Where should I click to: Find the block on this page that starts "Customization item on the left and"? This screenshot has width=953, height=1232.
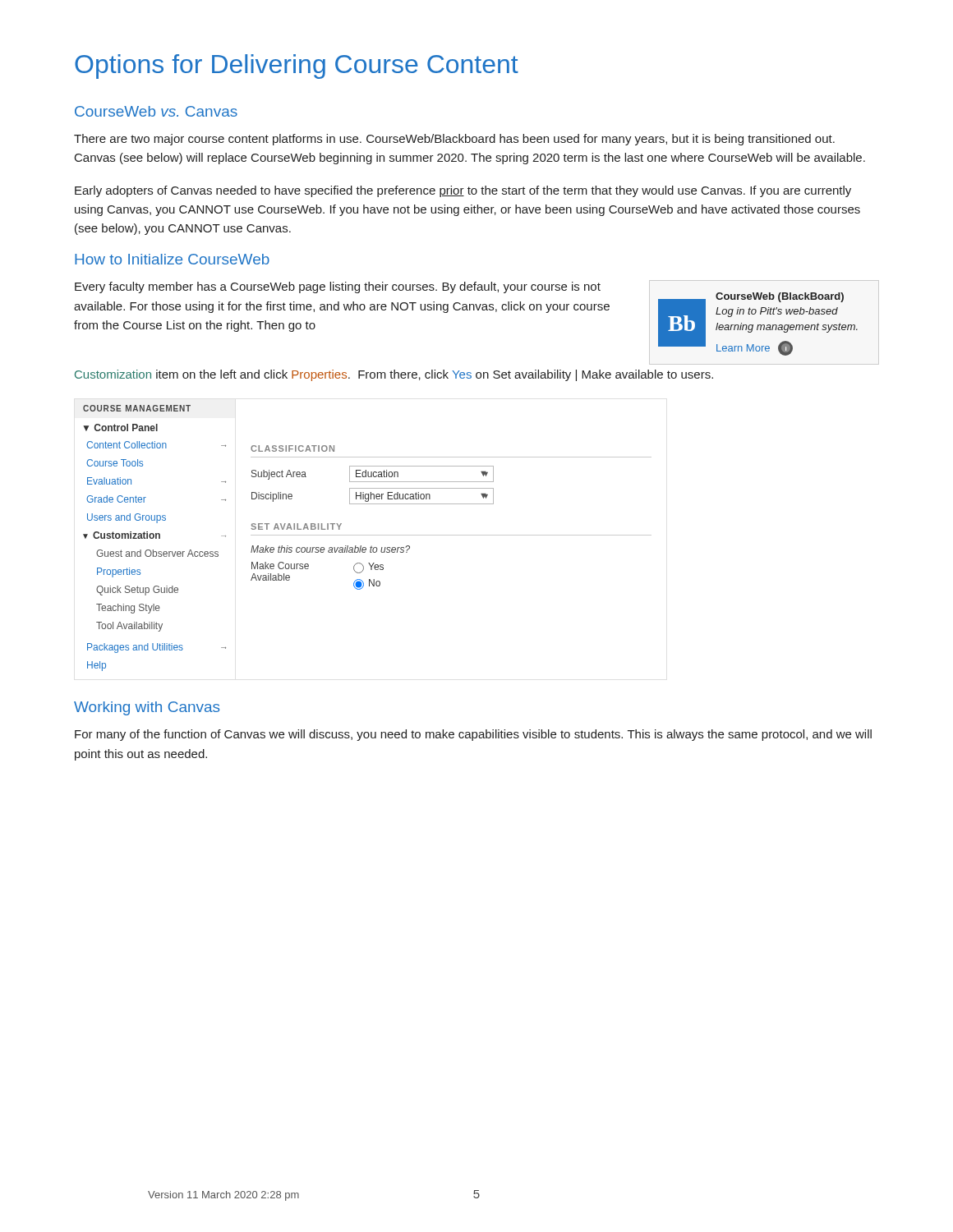pyautogui.click(x=476, y=374)
